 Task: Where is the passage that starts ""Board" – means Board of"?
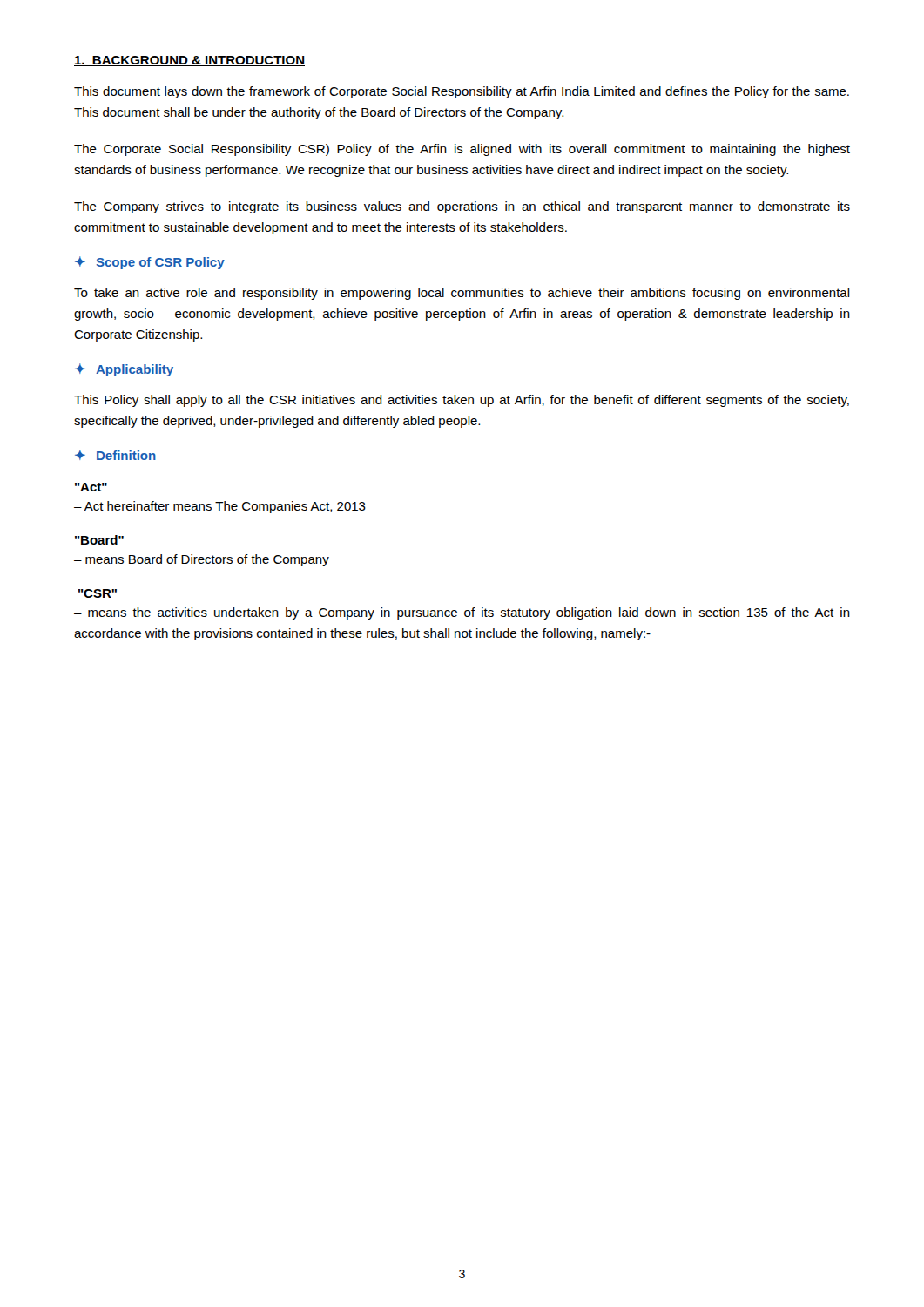pyautogui.click(x=99, y=540)
